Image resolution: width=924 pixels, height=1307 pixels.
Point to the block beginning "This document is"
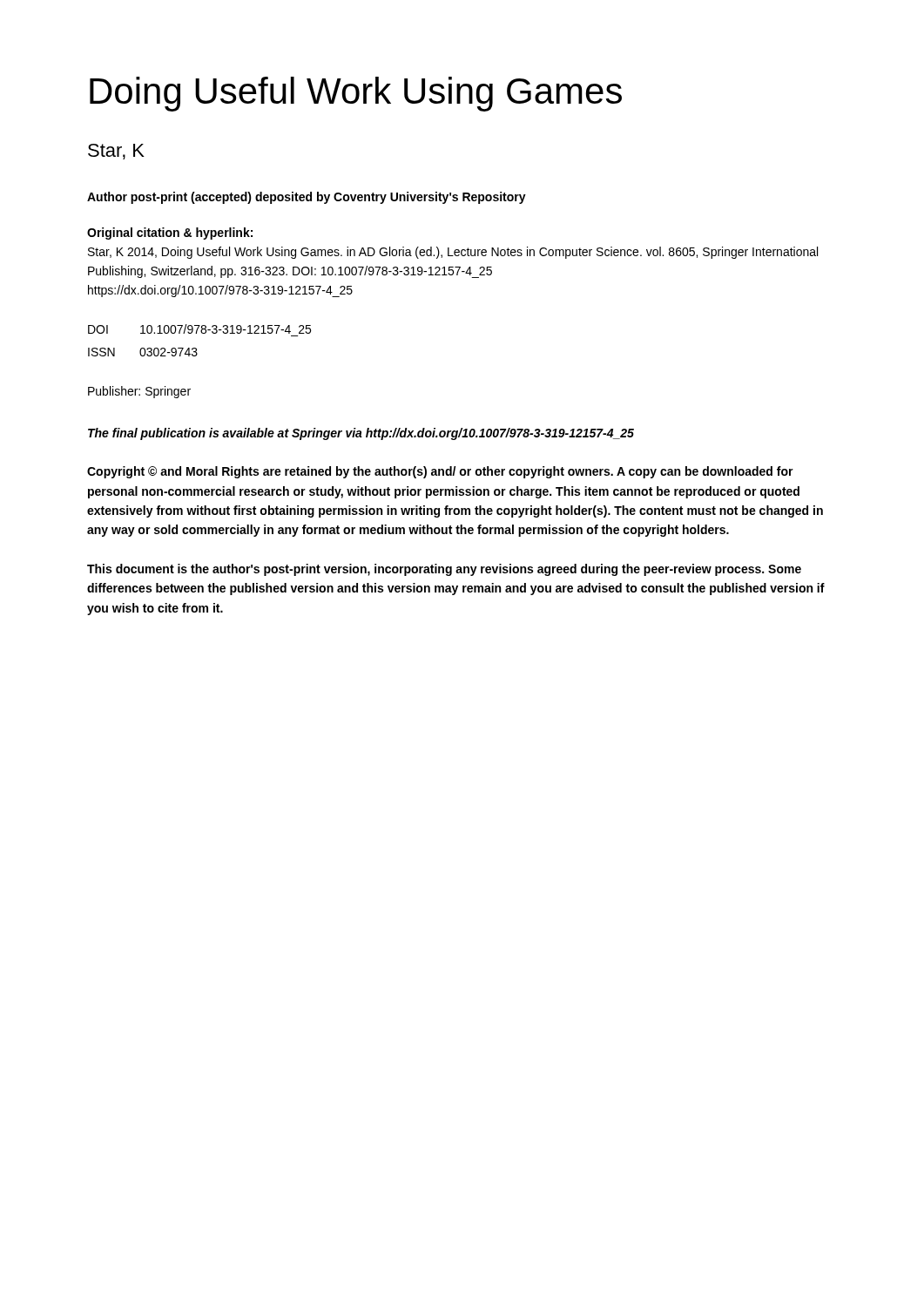(x=462, y=588)
